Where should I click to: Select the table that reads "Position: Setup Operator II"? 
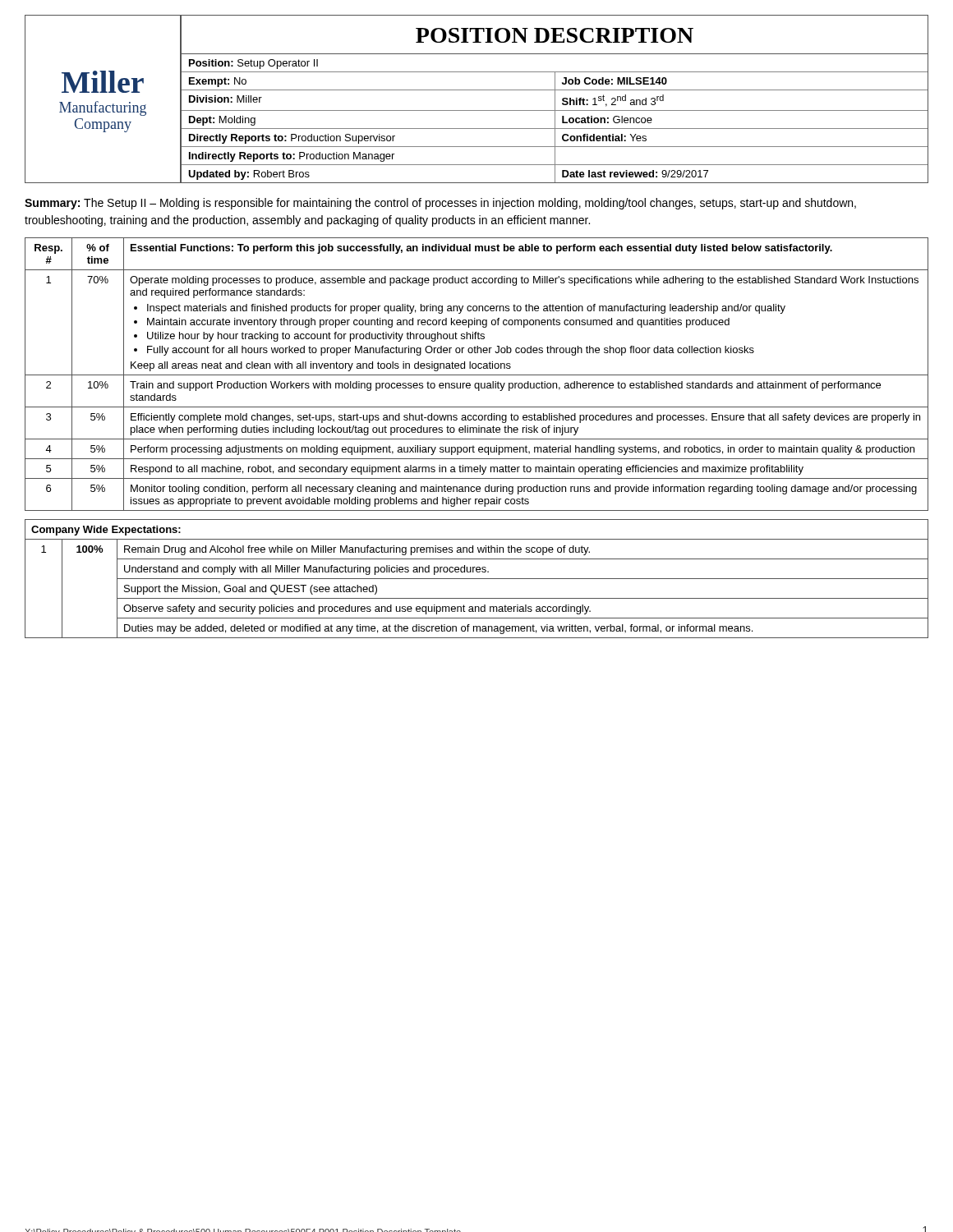click(x=555, y=118)
